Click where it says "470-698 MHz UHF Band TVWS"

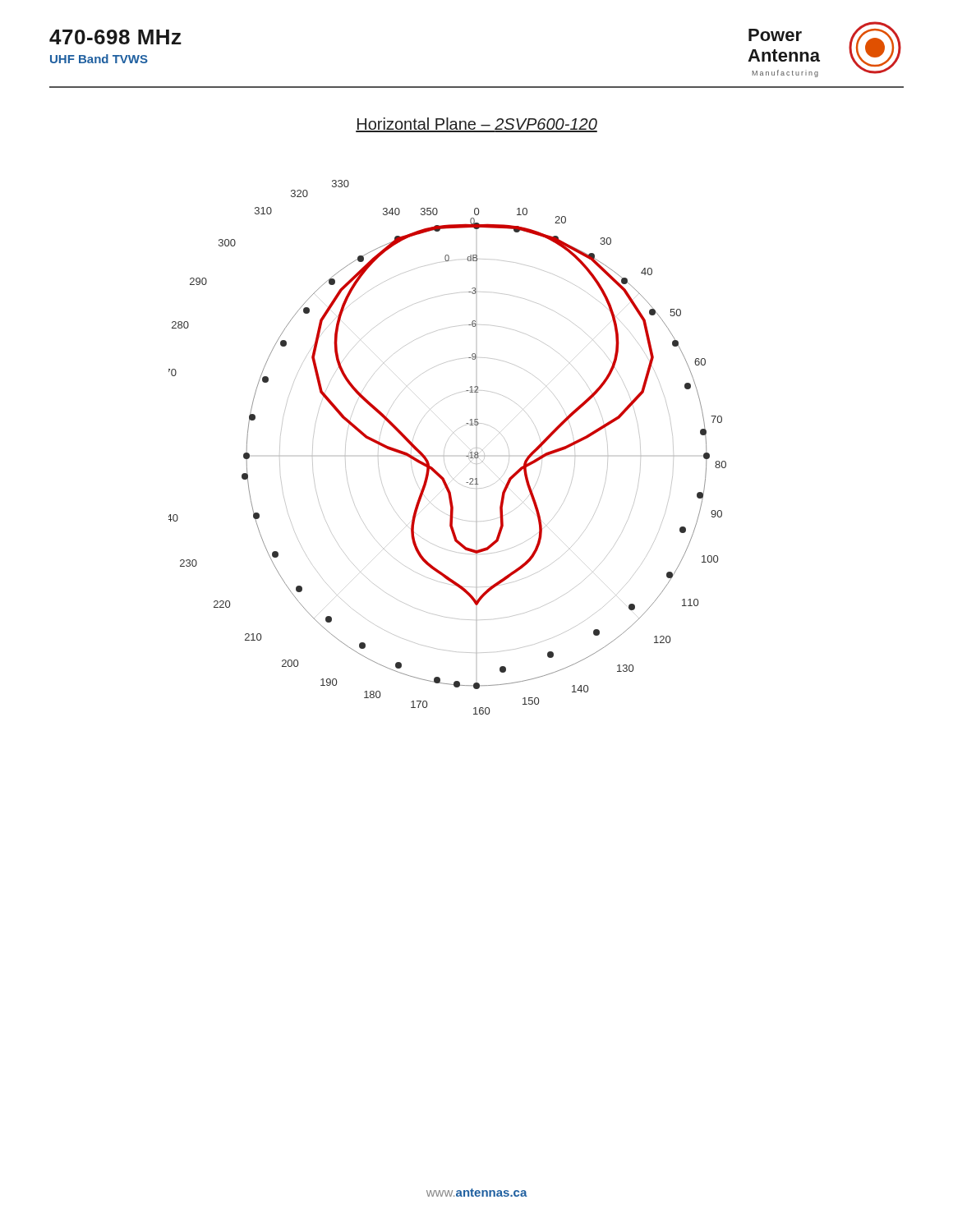tap(116, 45)
